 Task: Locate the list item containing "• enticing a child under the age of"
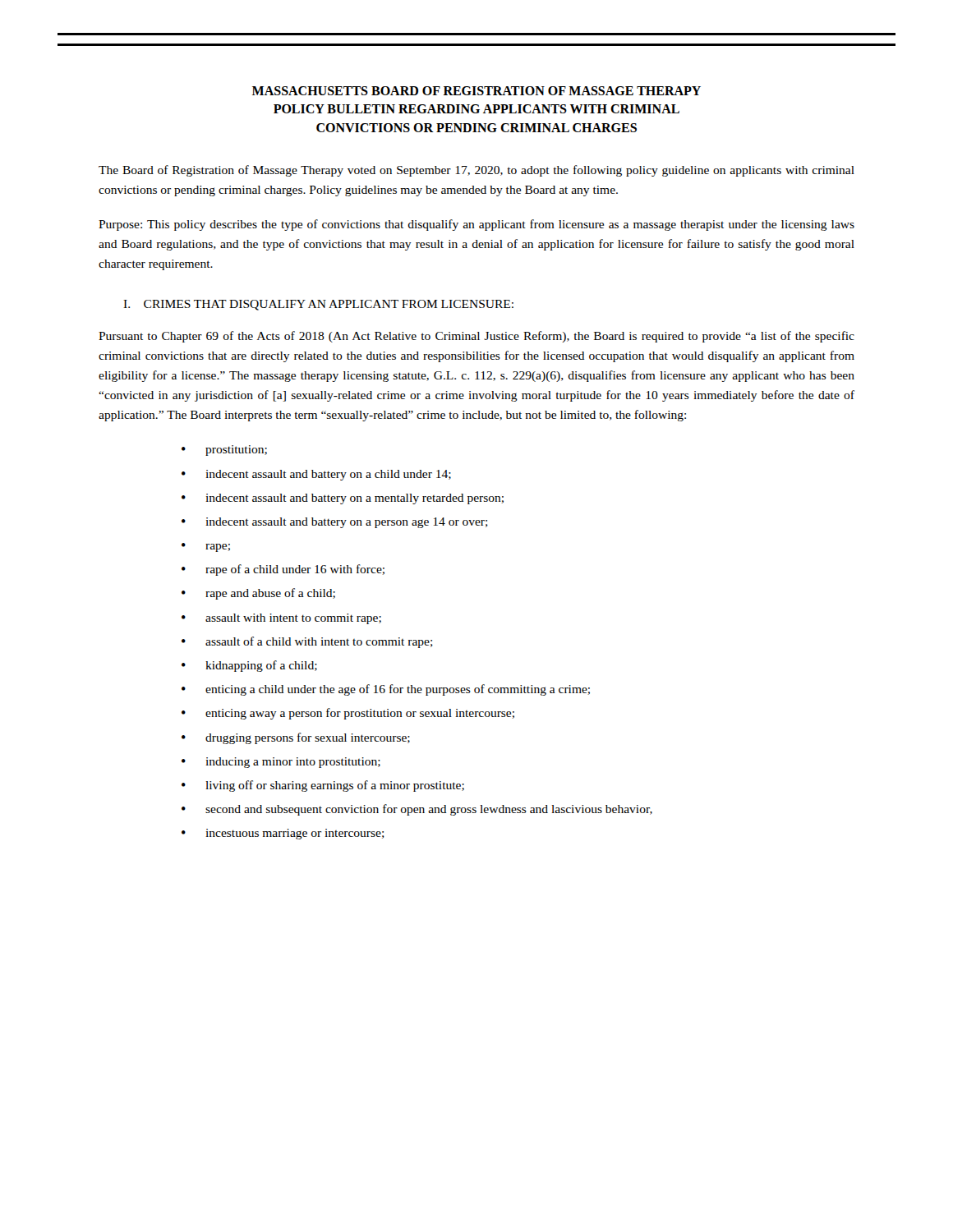pyautogui.click(x=518, y=690)
